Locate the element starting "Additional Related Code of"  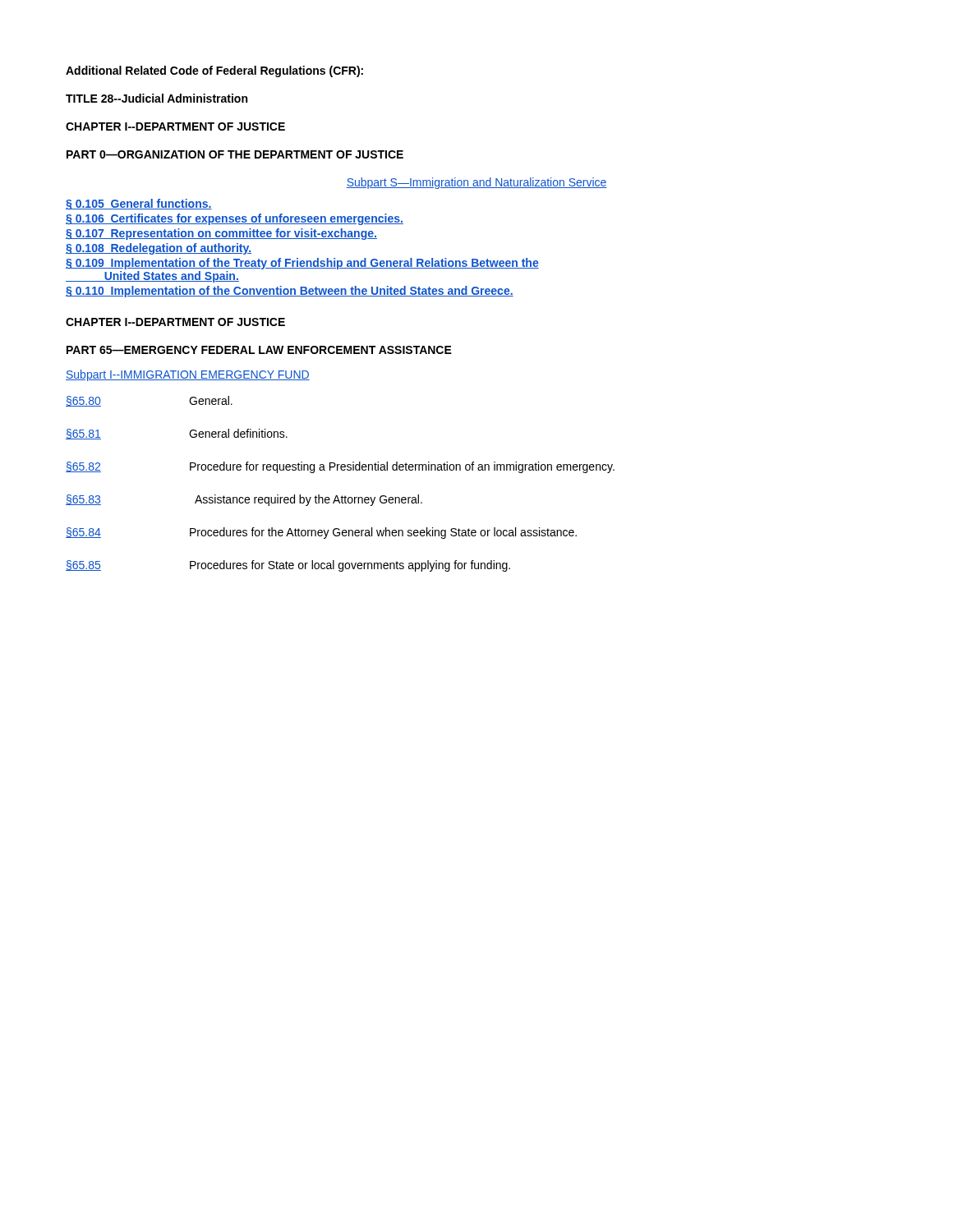[215, 71]
